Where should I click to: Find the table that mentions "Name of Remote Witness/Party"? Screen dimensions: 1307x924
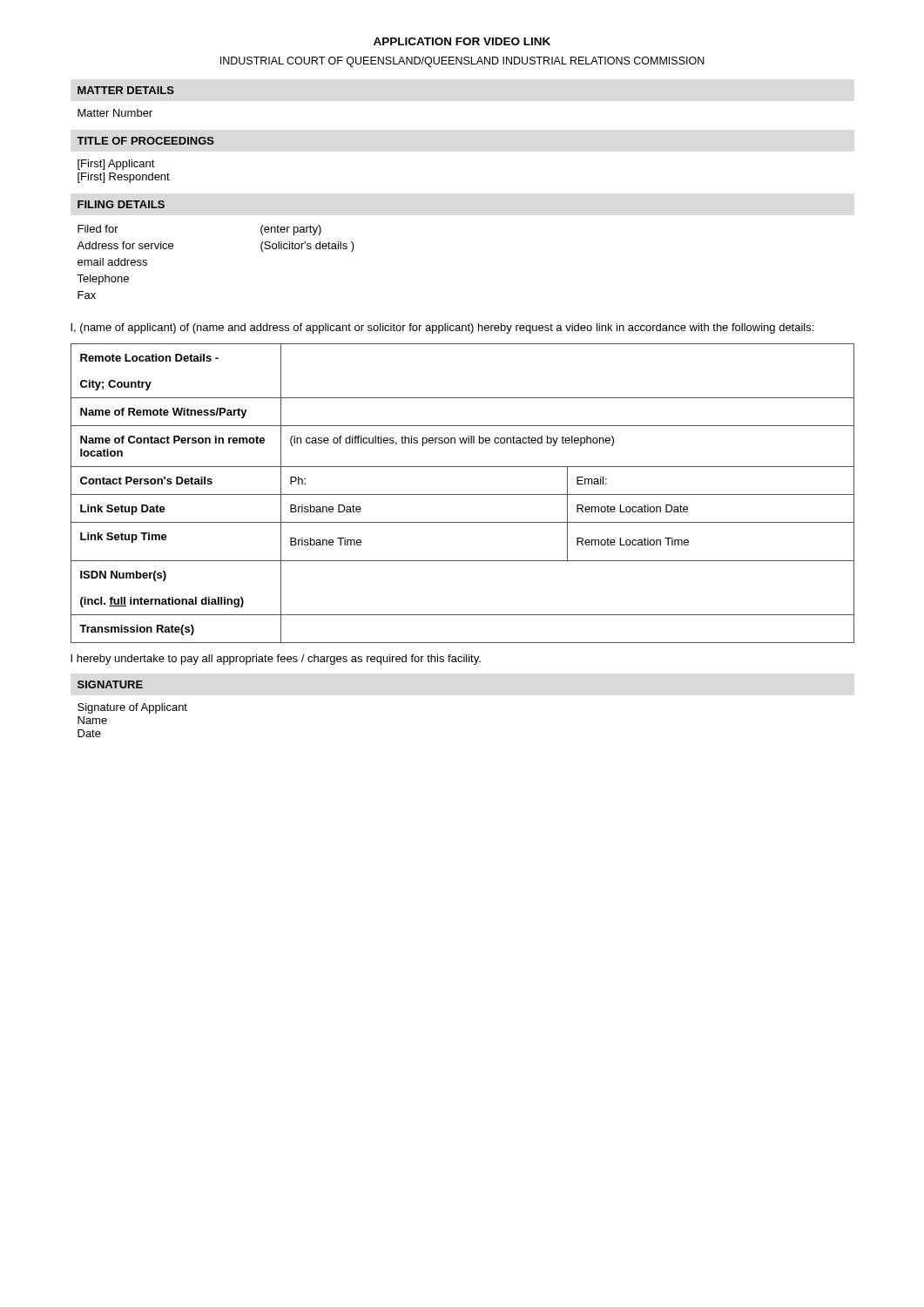tap(462, 493)
